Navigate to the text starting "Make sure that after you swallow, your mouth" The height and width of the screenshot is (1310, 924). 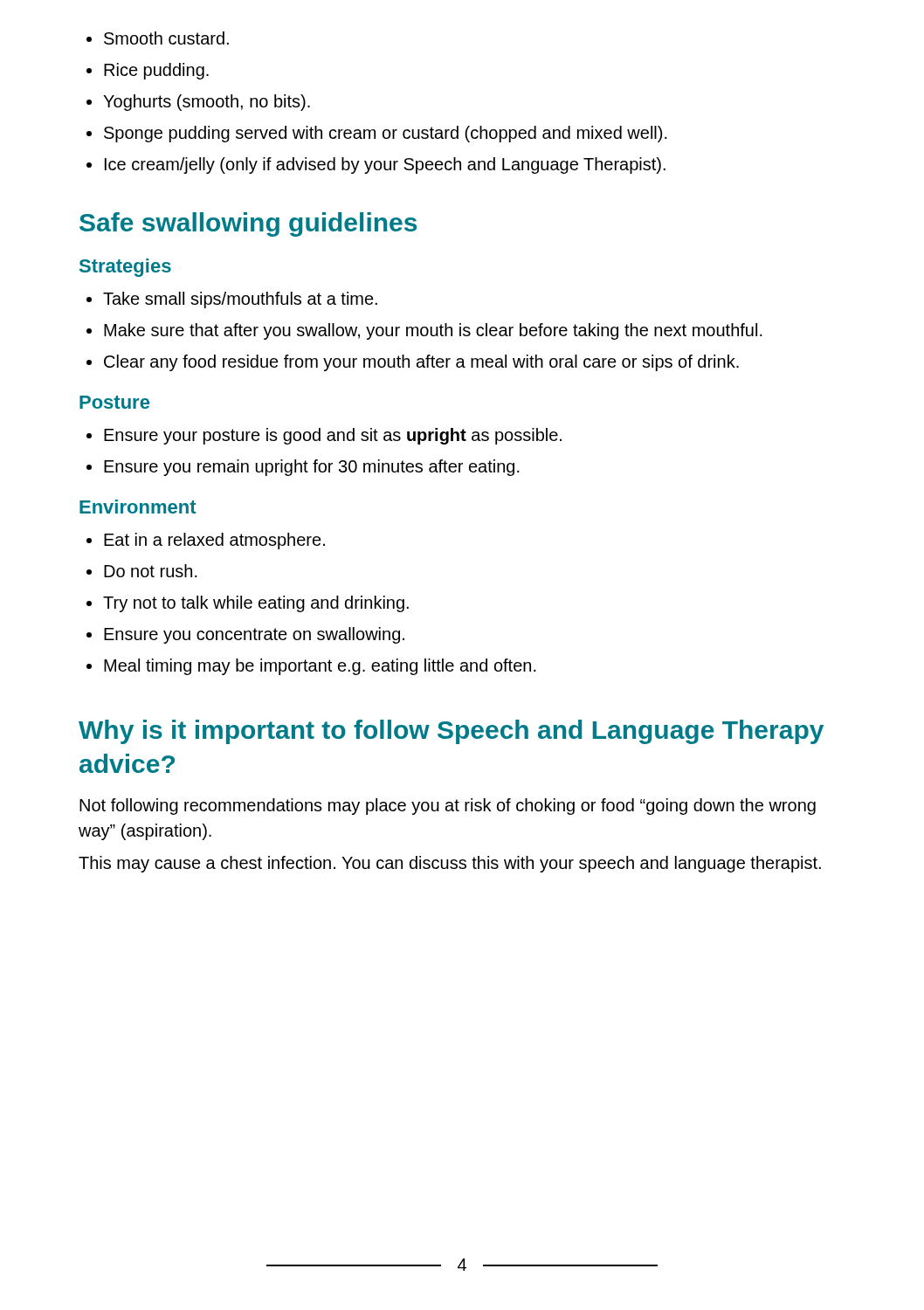(x=474, y=330)
